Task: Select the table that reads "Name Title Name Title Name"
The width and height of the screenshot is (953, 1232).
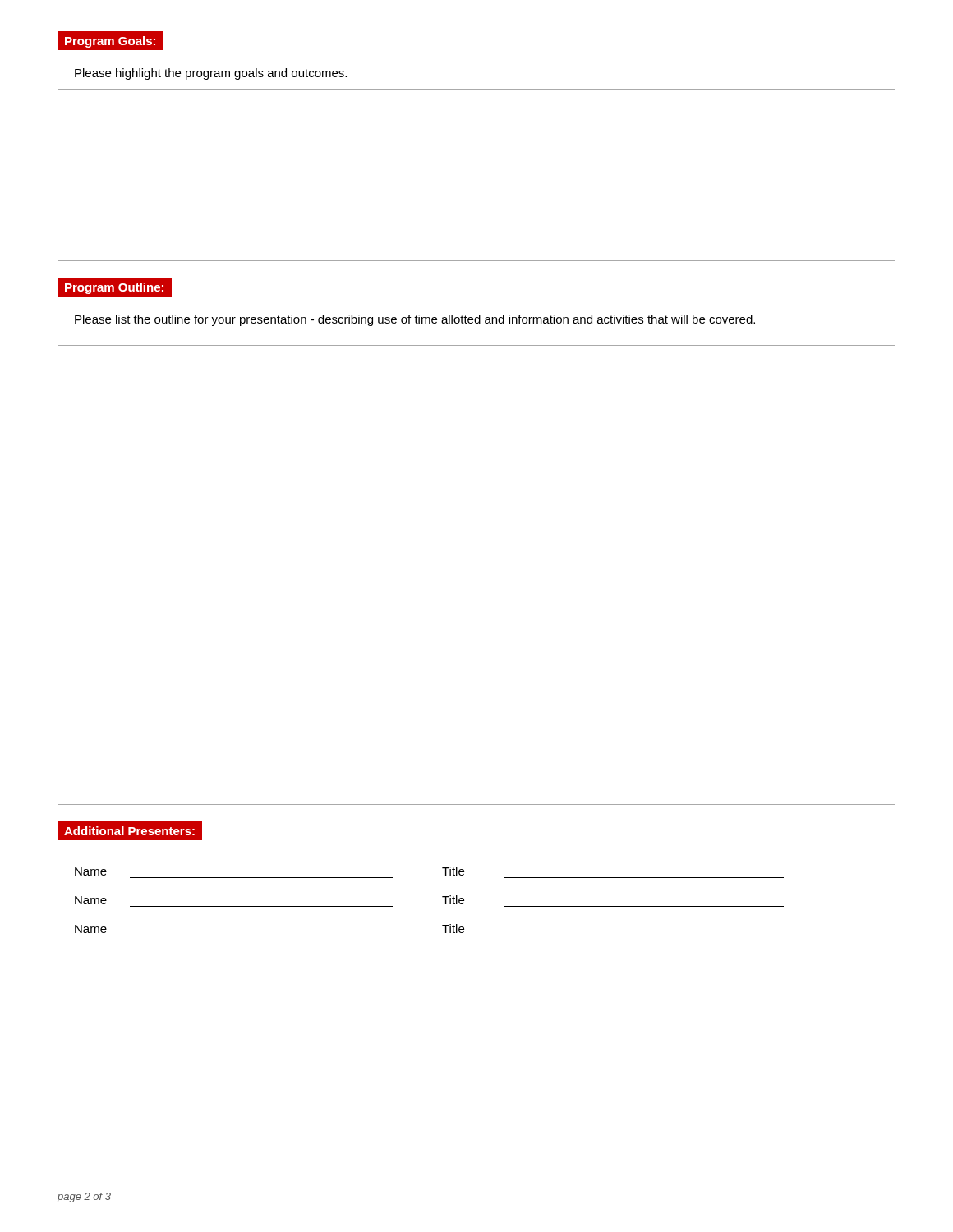Action: click(x=493, y=904)
